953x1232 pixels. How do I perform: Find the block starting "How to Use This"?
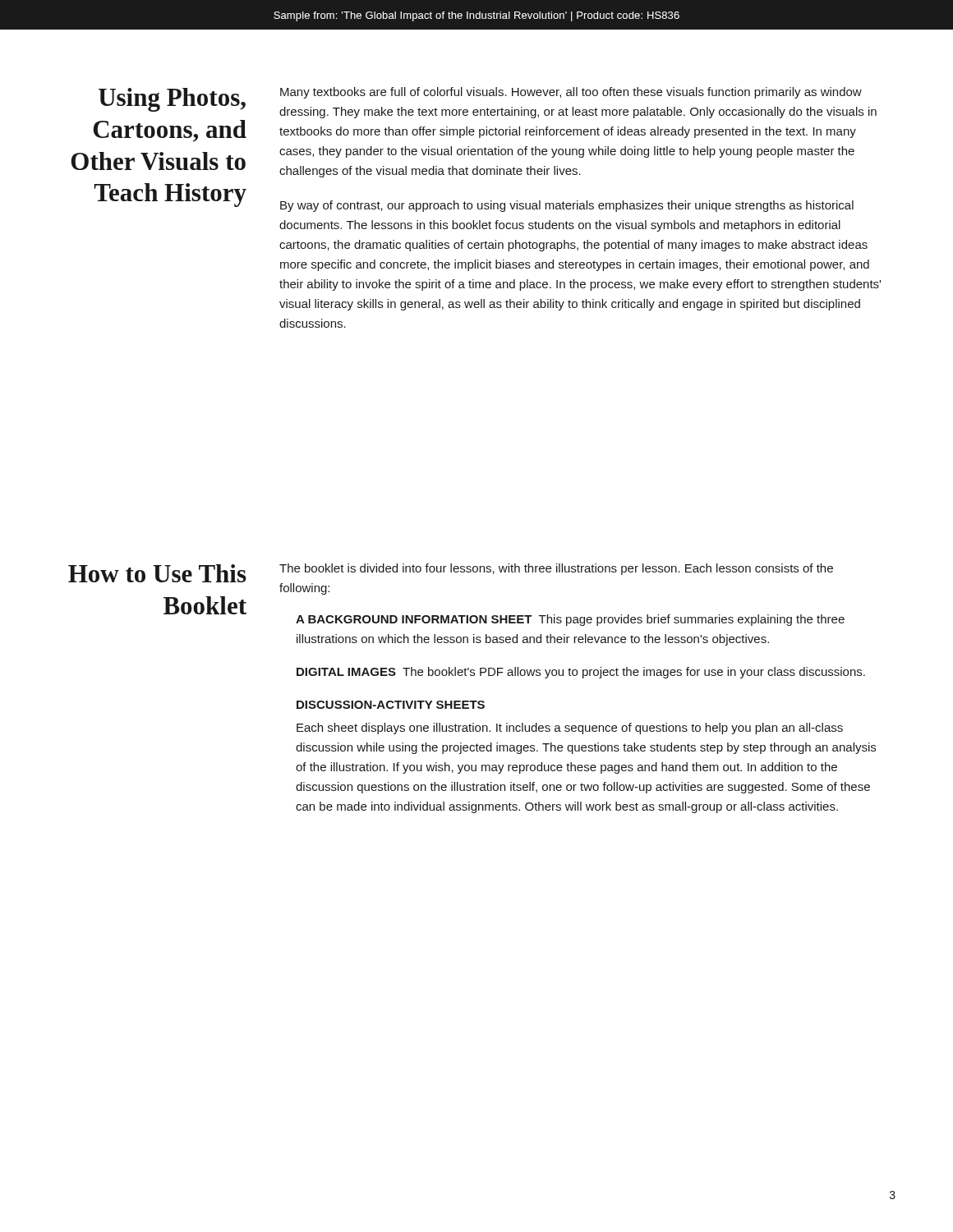148,590
